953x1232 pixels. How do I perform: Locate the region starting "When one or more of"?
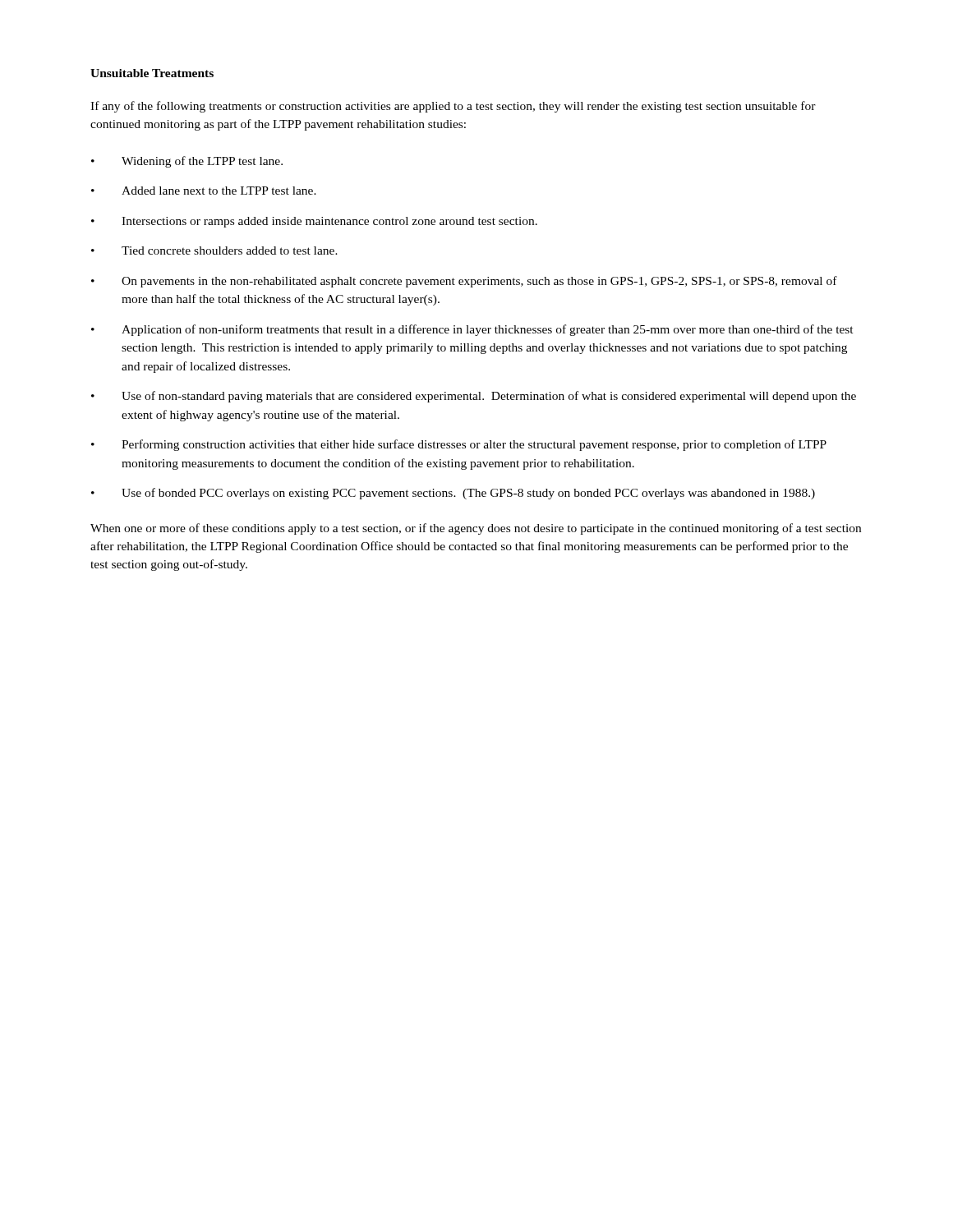click(476, 546)
